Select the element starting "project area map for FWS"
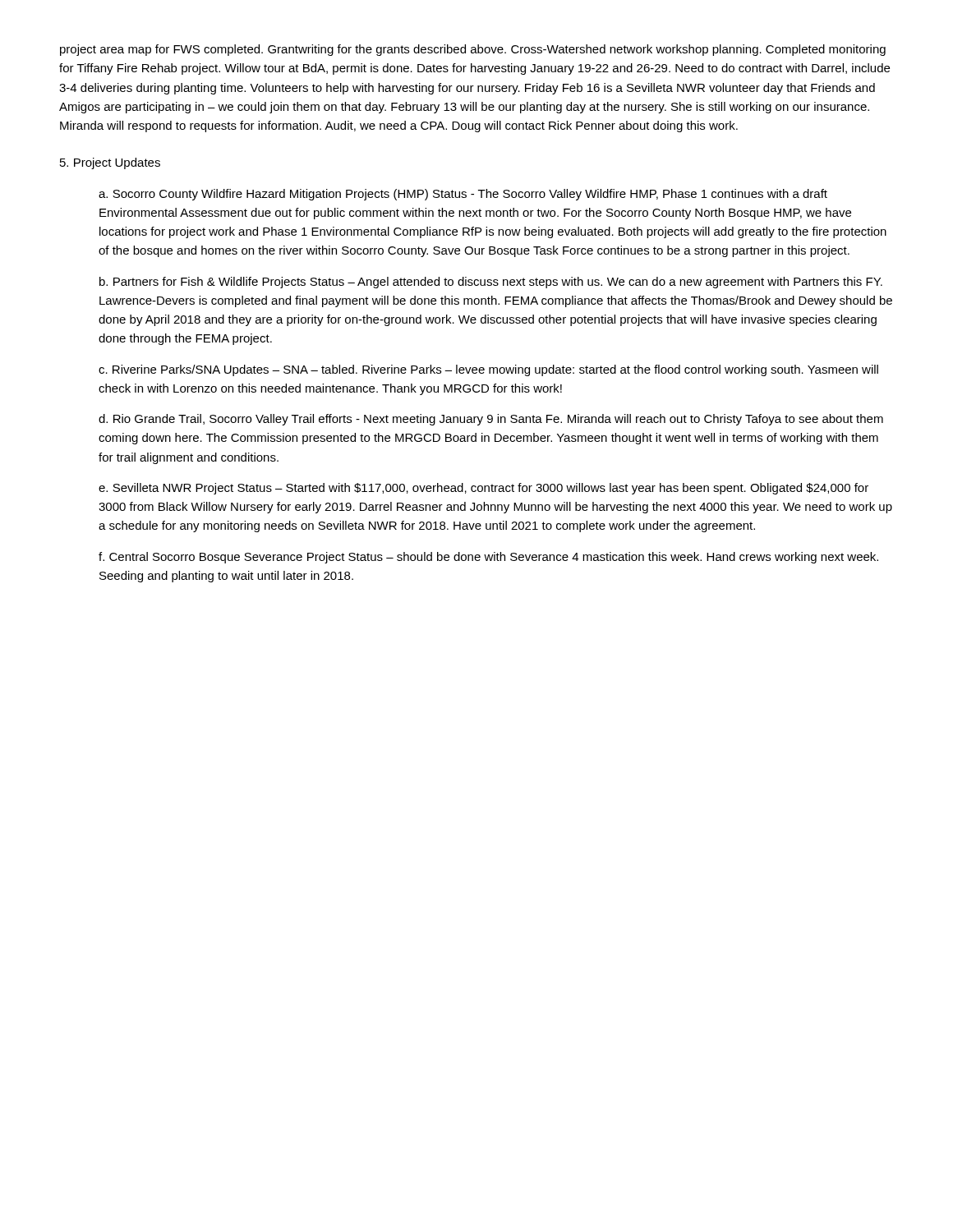Viewport: 953px width, 1232px height. (475, 87)
